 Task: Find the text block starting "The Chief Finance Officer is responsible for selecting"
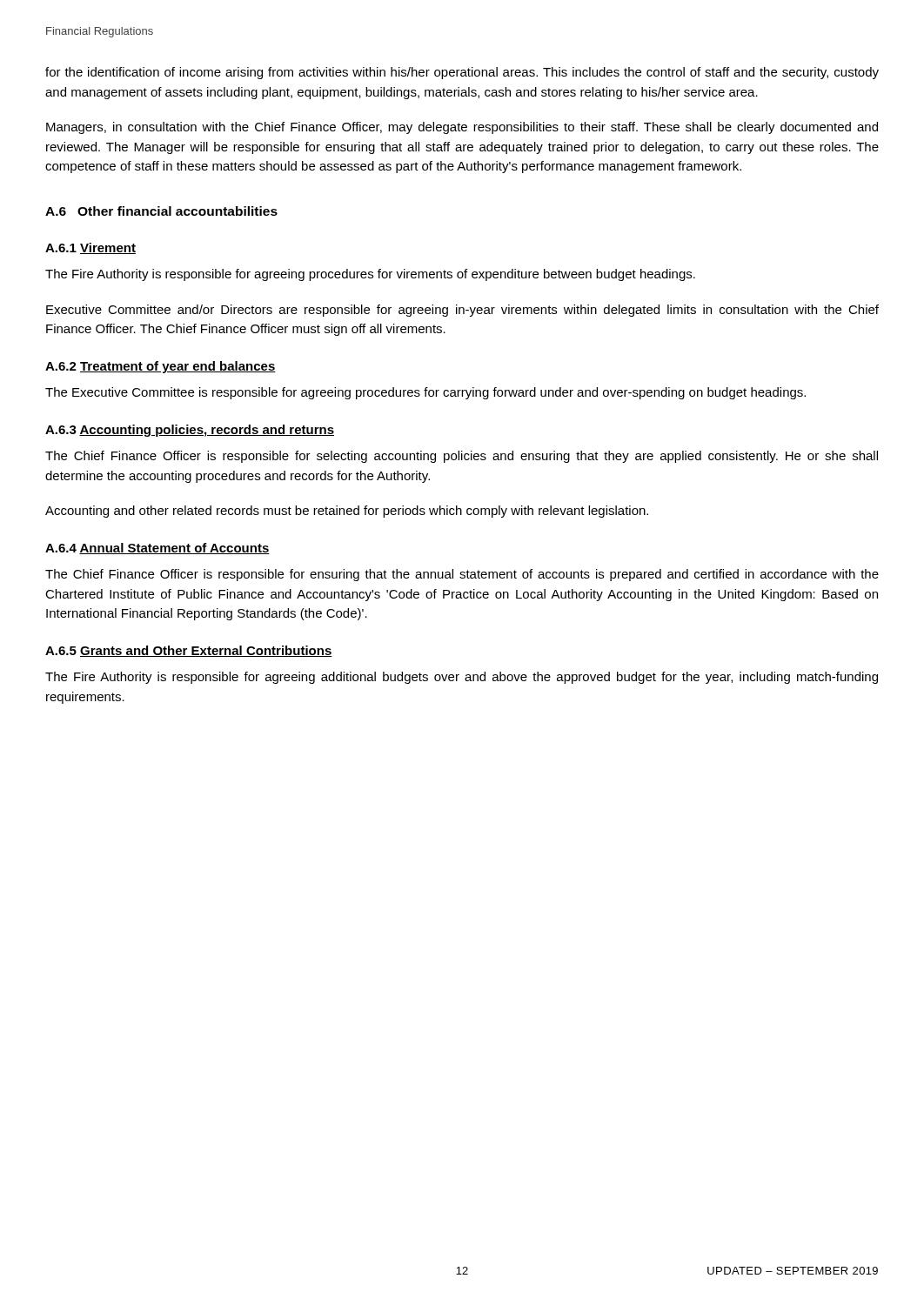coord(462,465)
